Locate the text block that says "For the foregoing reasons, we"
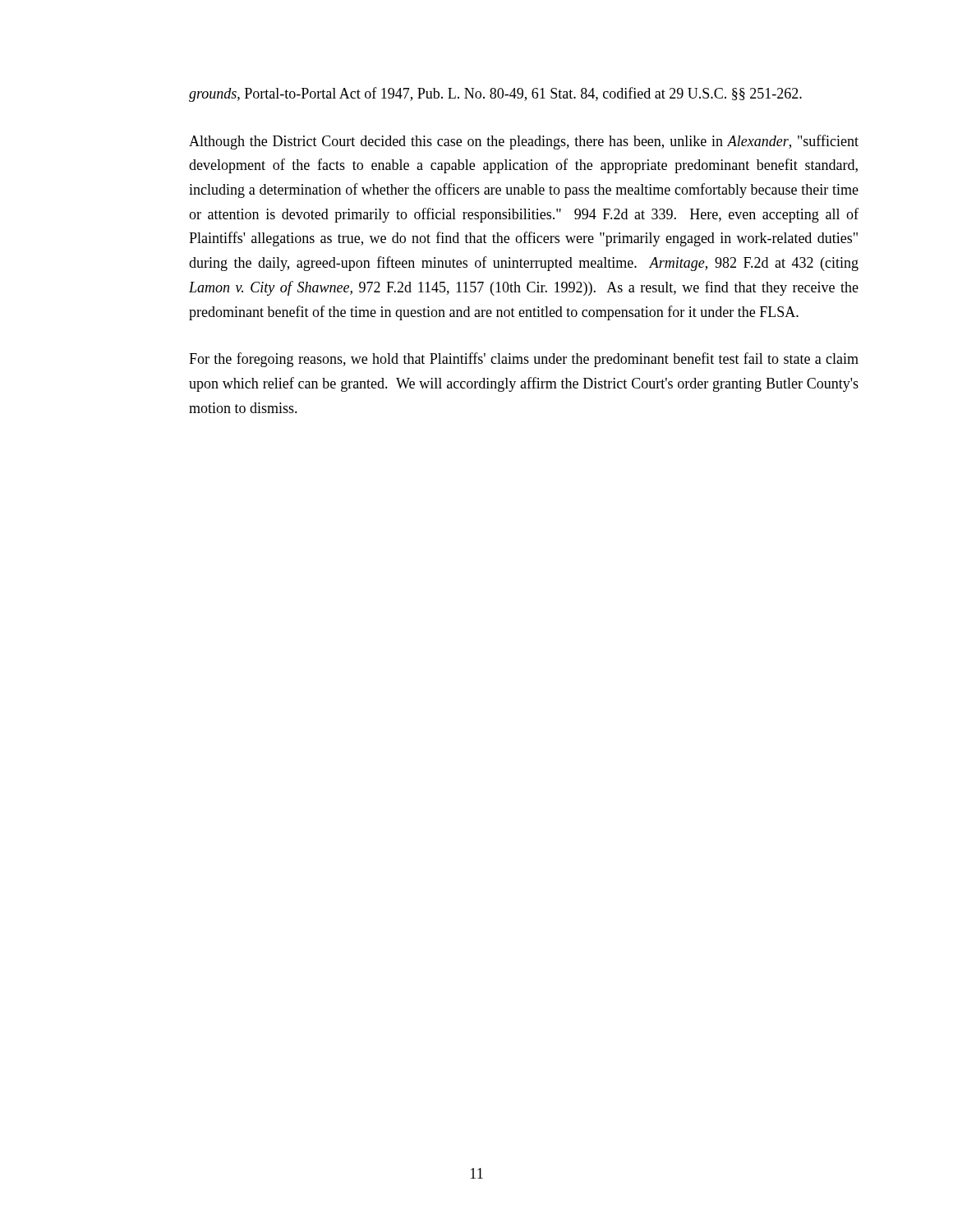 [524, 383]
